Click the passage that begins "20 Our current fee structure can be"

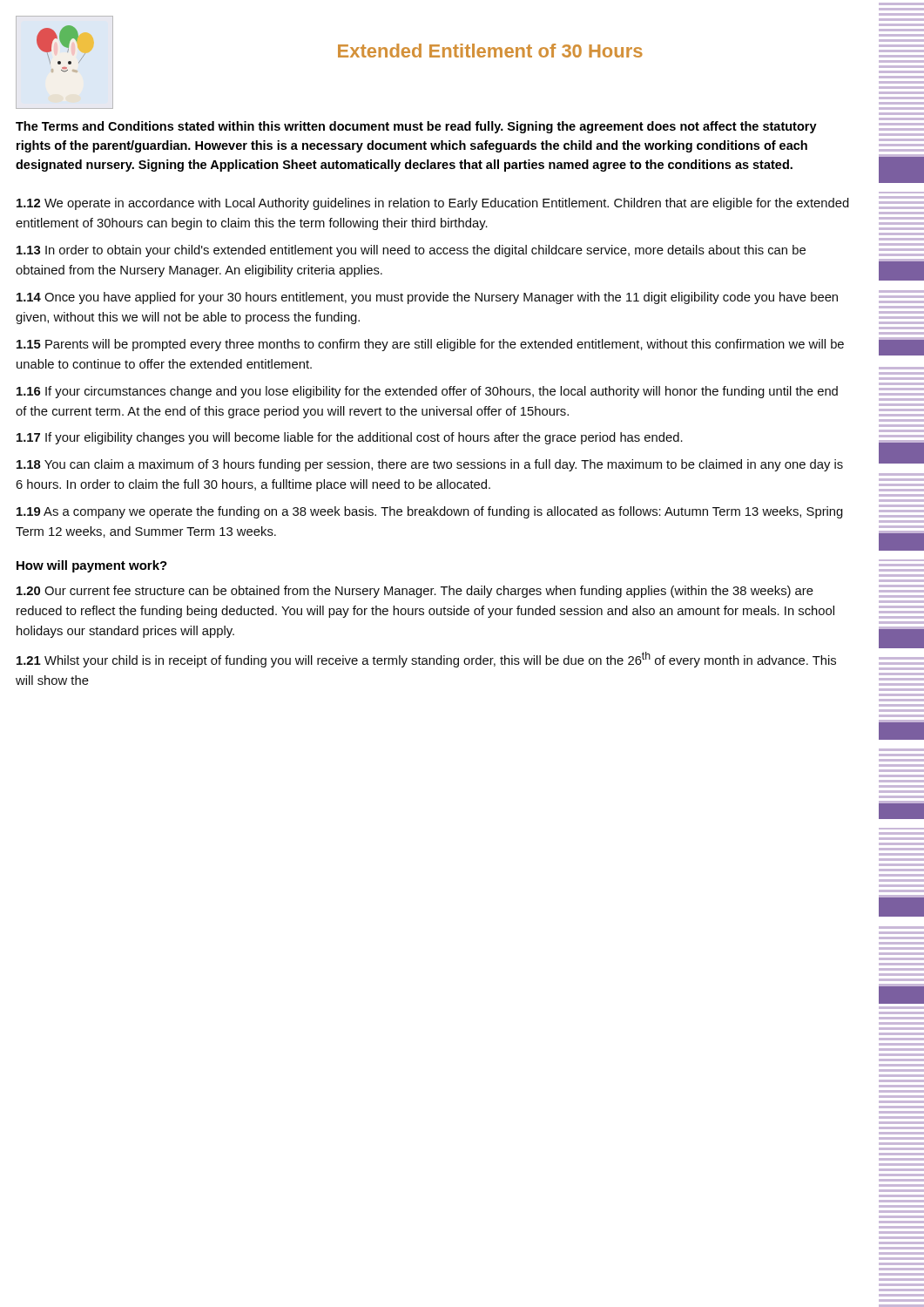coord(425,611)
